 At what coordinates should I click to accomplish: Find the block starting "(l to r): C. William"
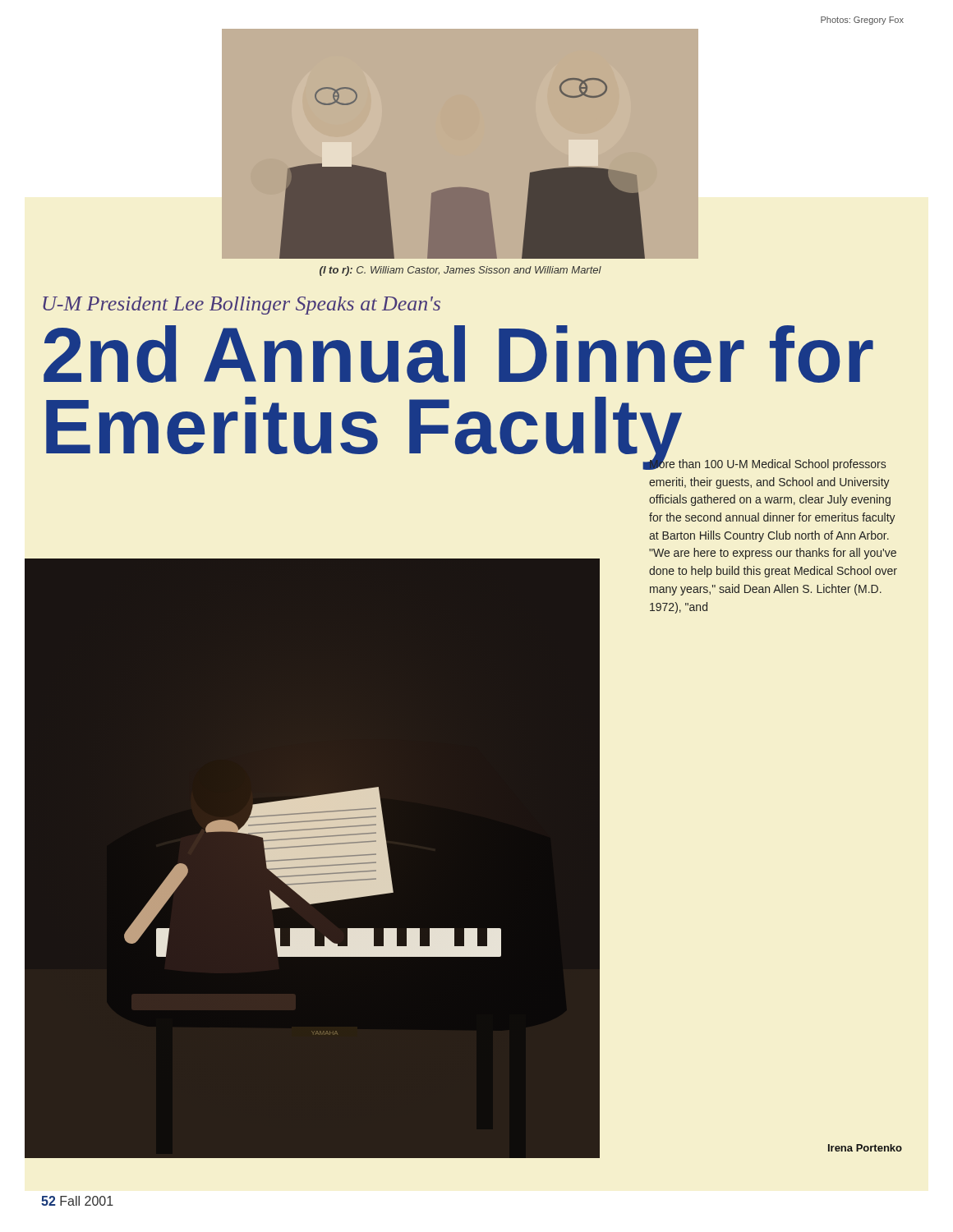460,270
